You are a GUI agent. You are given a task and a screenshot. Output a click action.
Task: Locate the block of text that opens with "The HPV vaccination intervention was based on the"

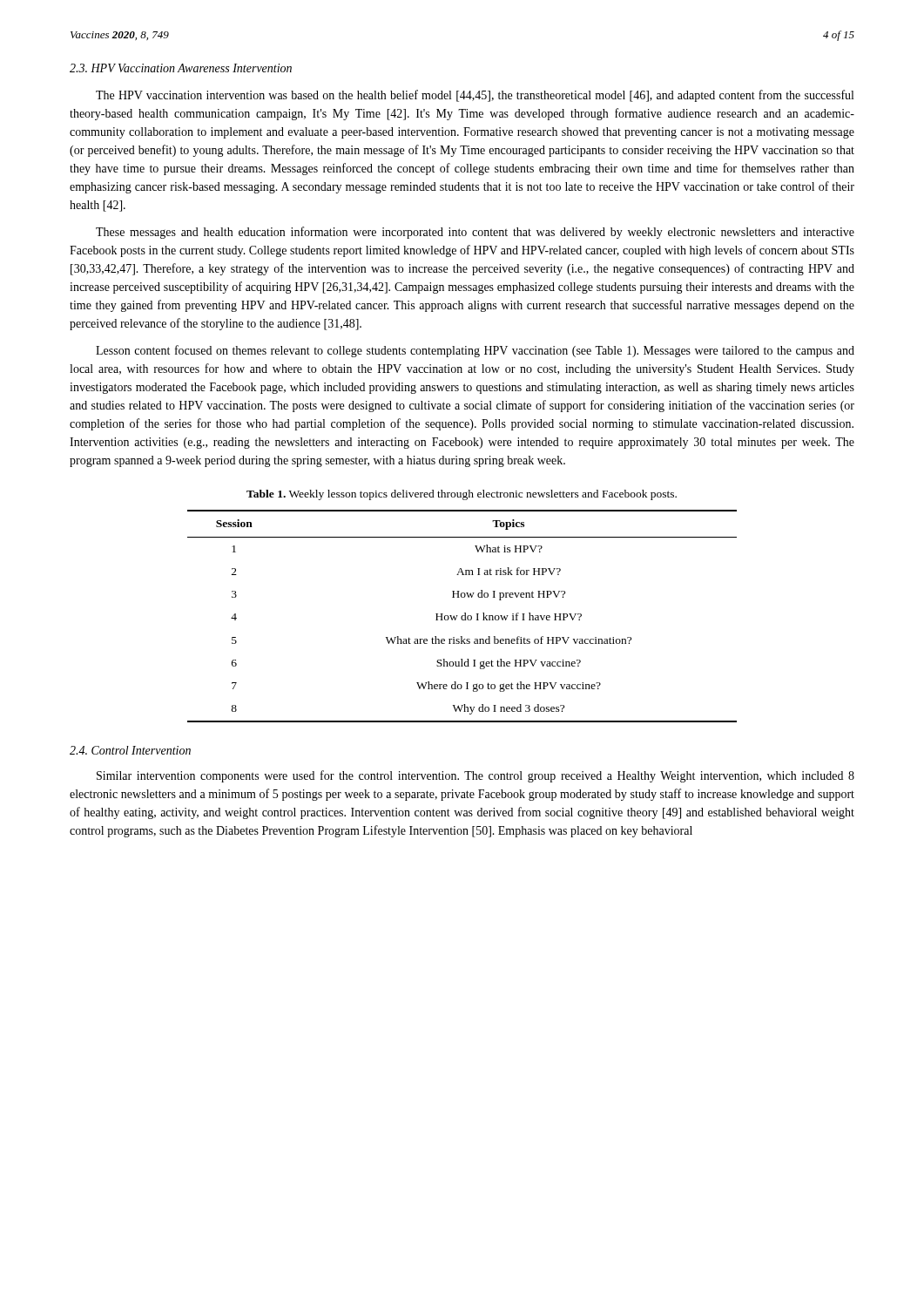point(462,150)
